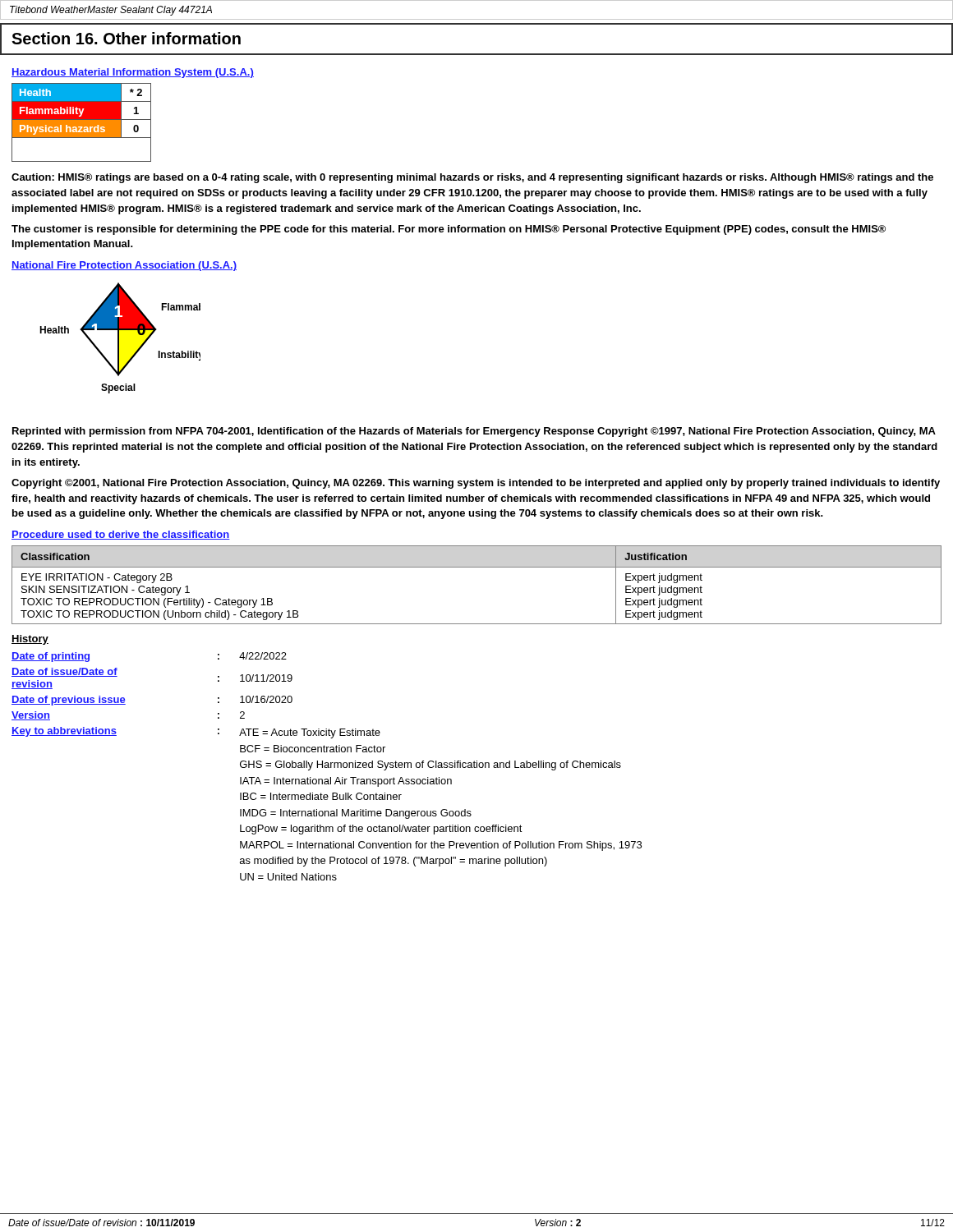Locate the block of text that opens with "Copyright ©2001, National Fire Protection Association, Quincy,"
This screenshot has width=953, height=1232.
coord(476,498)
